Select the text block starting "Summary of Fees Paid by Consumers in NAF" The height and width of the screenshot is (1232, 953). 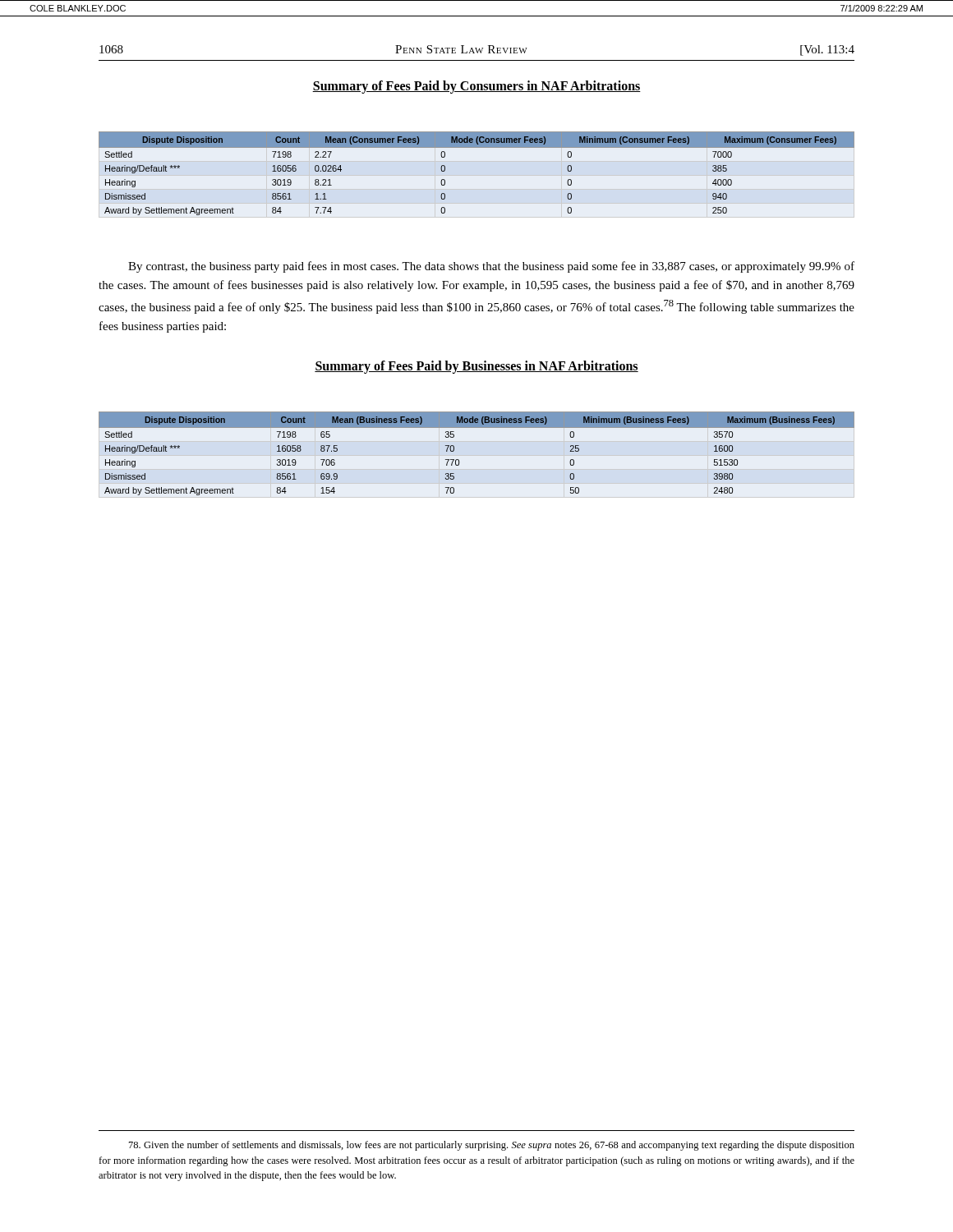click(x=476, y=86)
